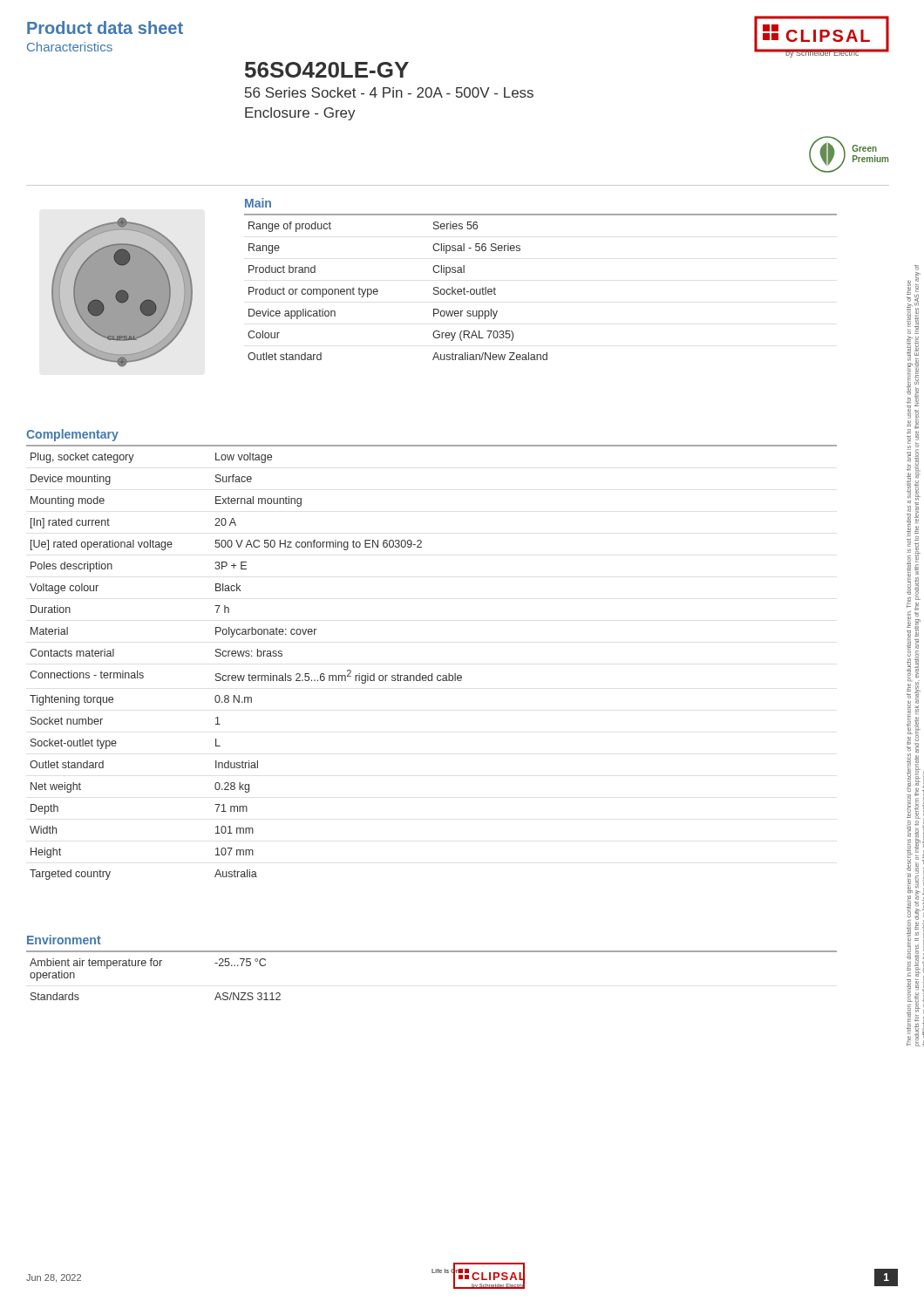Screen dimensions: 1308x924
Task: Click on the element starting "56SO420LE-GY 56 Series Socket - 4"
Action: coord(540,90)
